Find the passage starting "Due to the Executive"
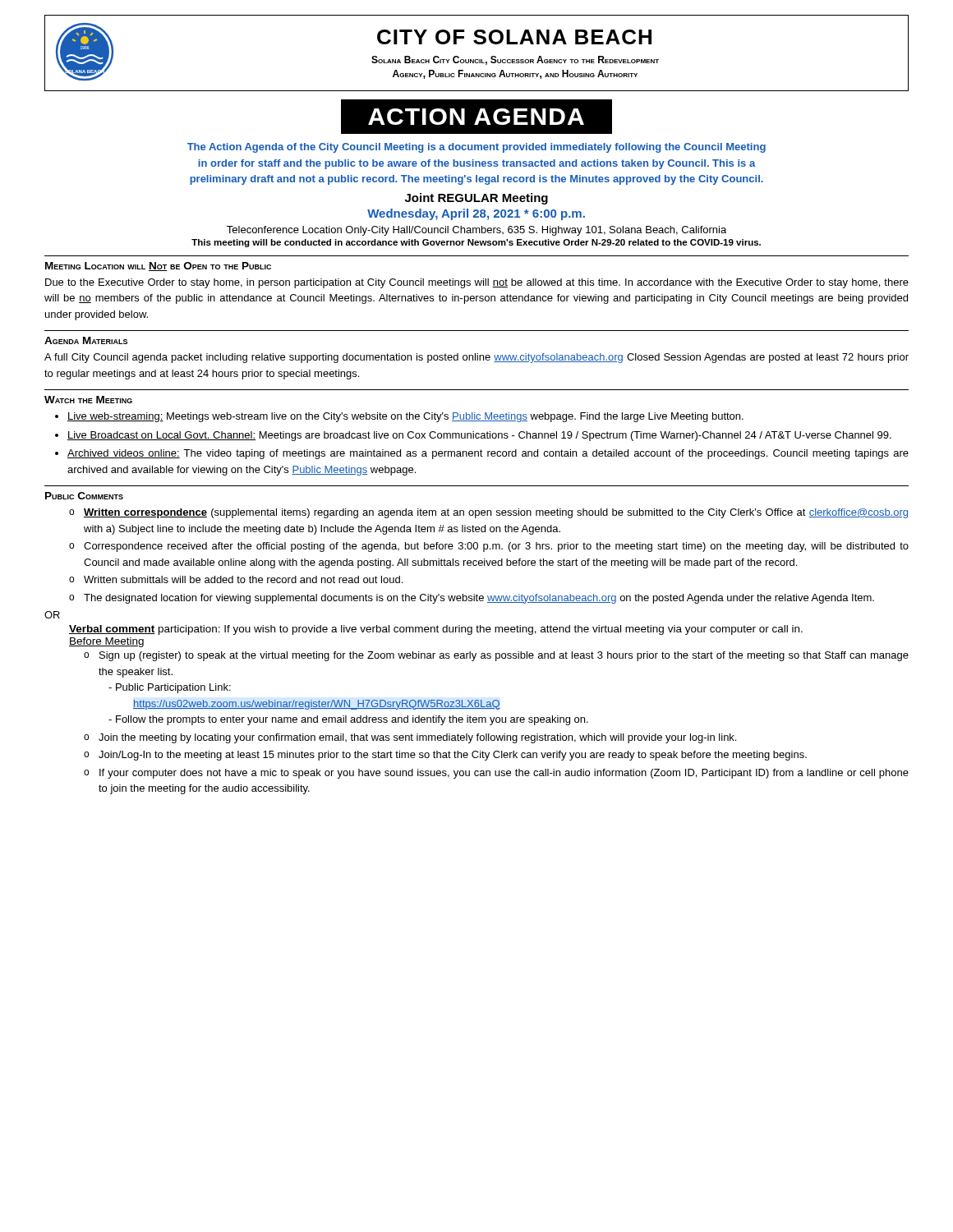The image size is (953, 1232). pos(476,298)
